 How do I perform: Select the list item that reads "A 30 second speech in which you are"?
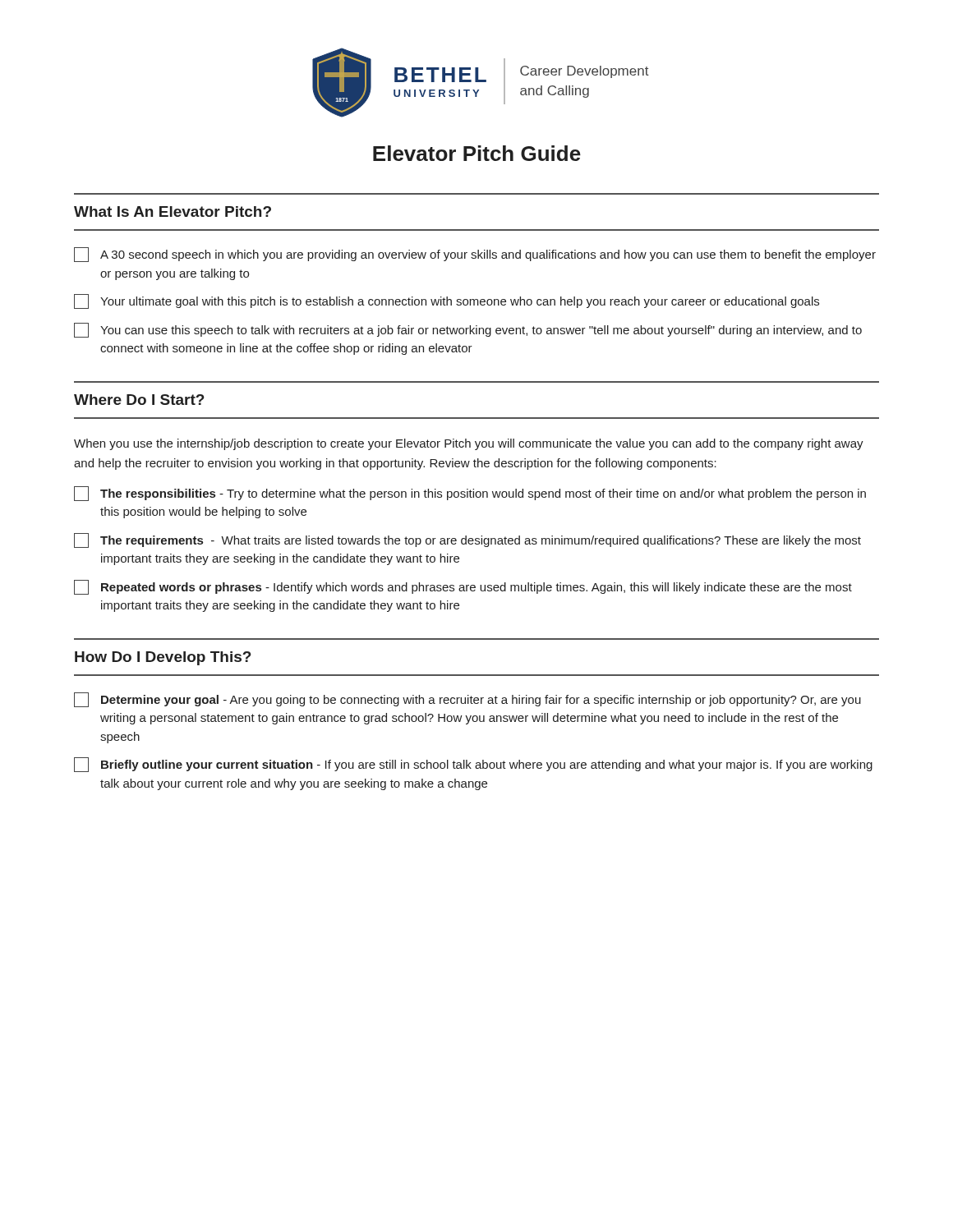[x=476, y=264]
